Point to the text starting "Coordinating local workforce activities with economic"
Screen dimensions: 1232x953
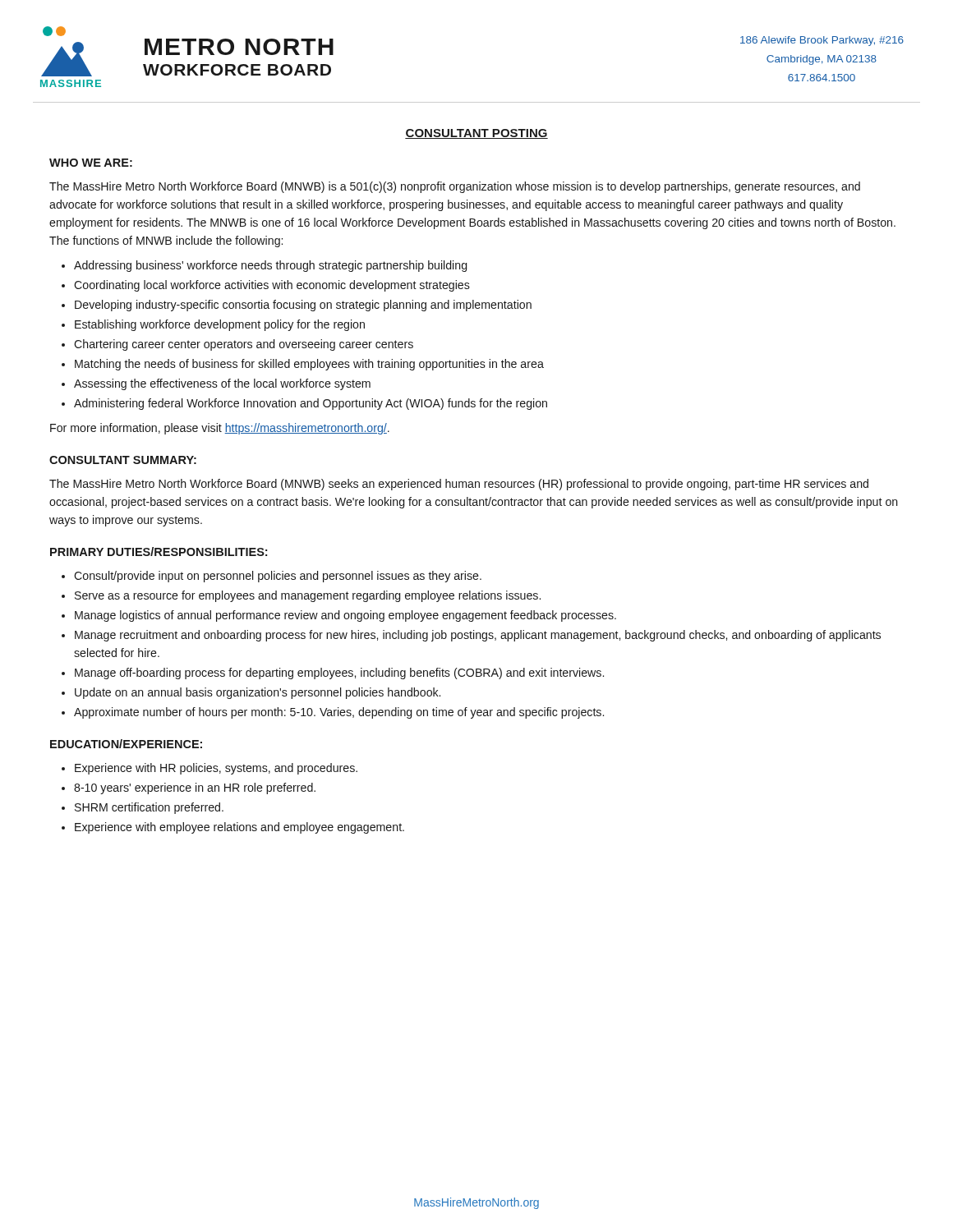272,285
